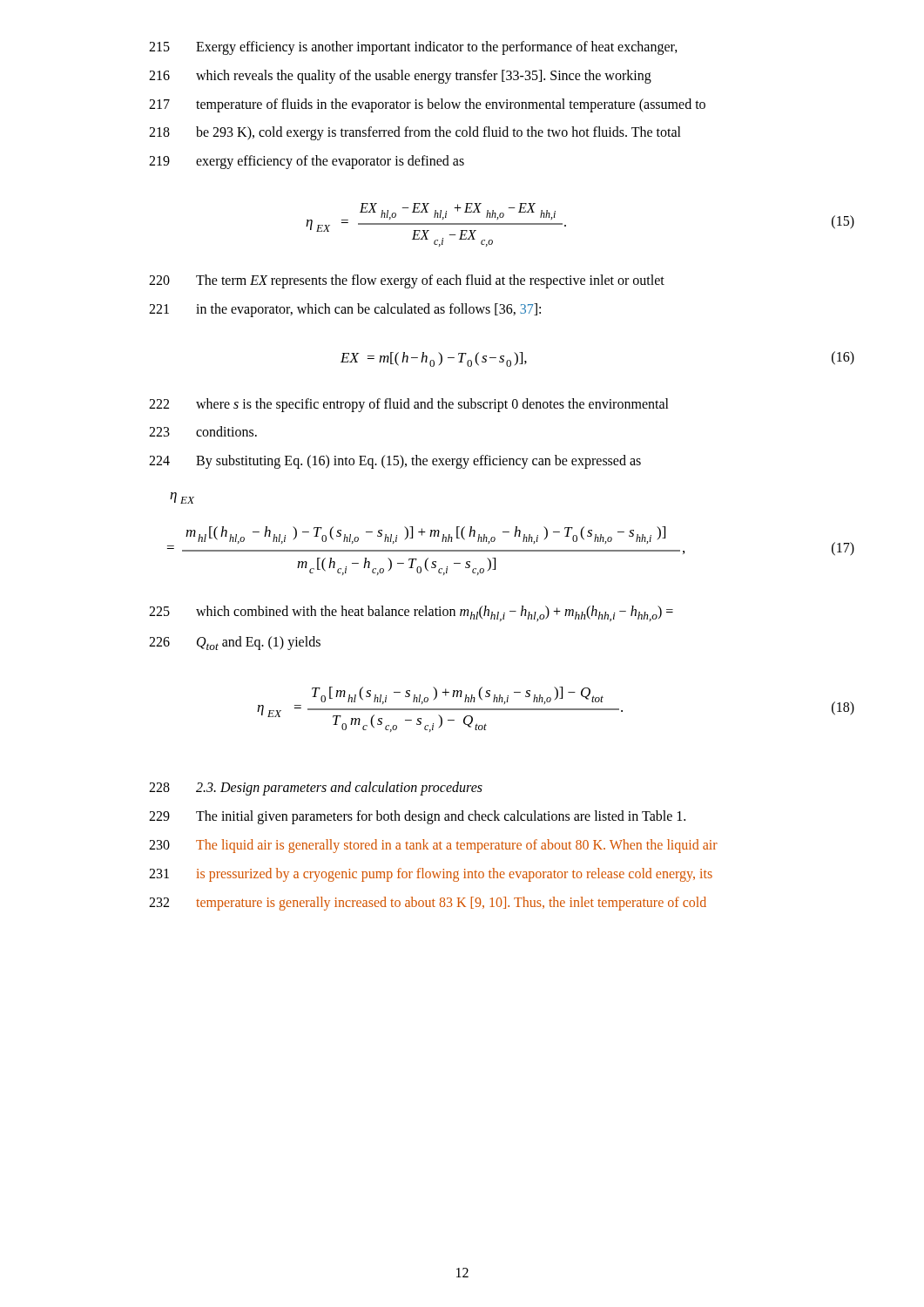
Task: Locate the block of text that opens with "222 where s is the specific"
Action: click(x=488, y=419)
